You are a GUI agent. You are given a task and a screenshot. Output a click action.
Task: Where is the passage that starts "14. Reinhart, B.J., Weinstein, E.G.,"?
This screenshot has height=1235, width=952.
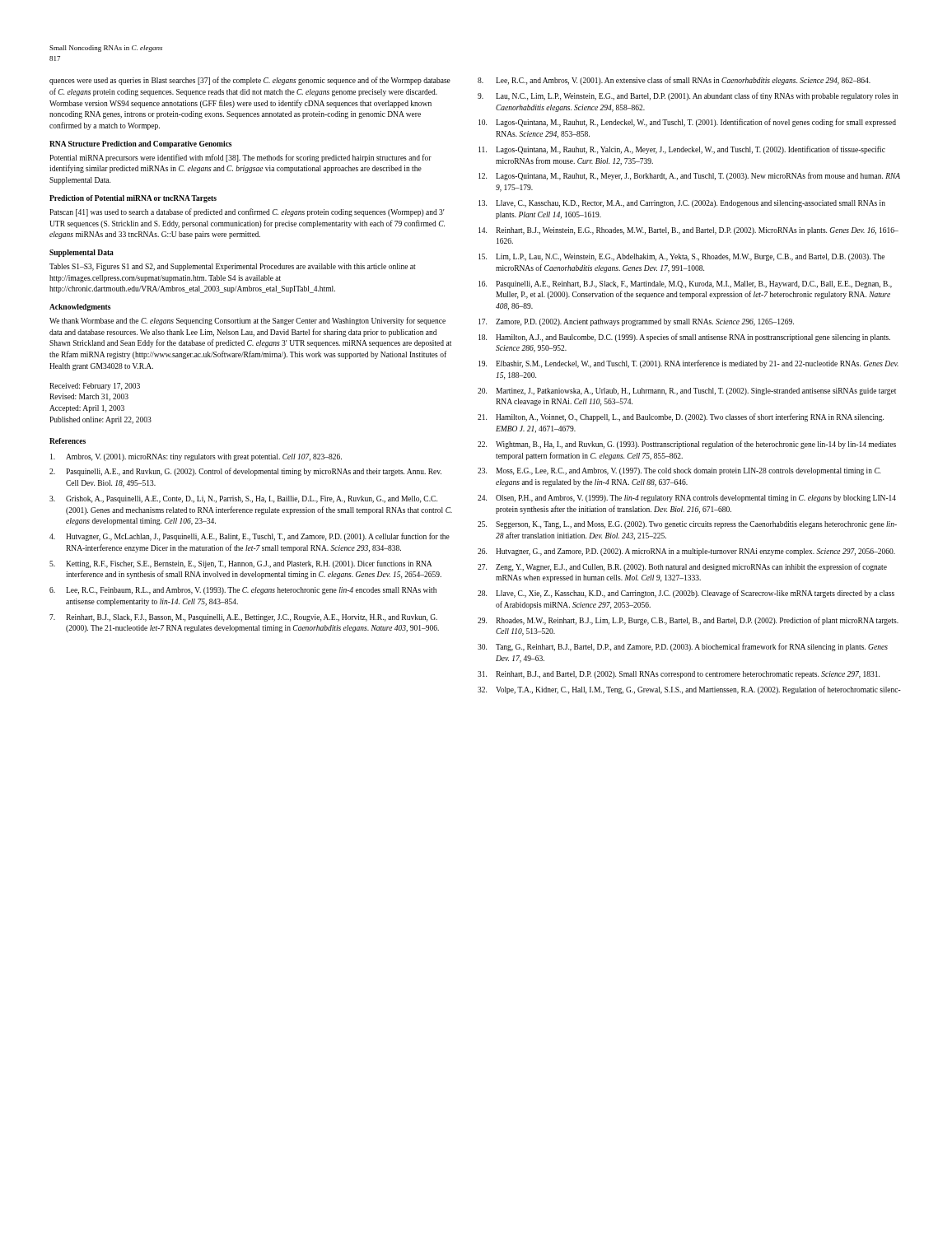click(x=690, y=237)
